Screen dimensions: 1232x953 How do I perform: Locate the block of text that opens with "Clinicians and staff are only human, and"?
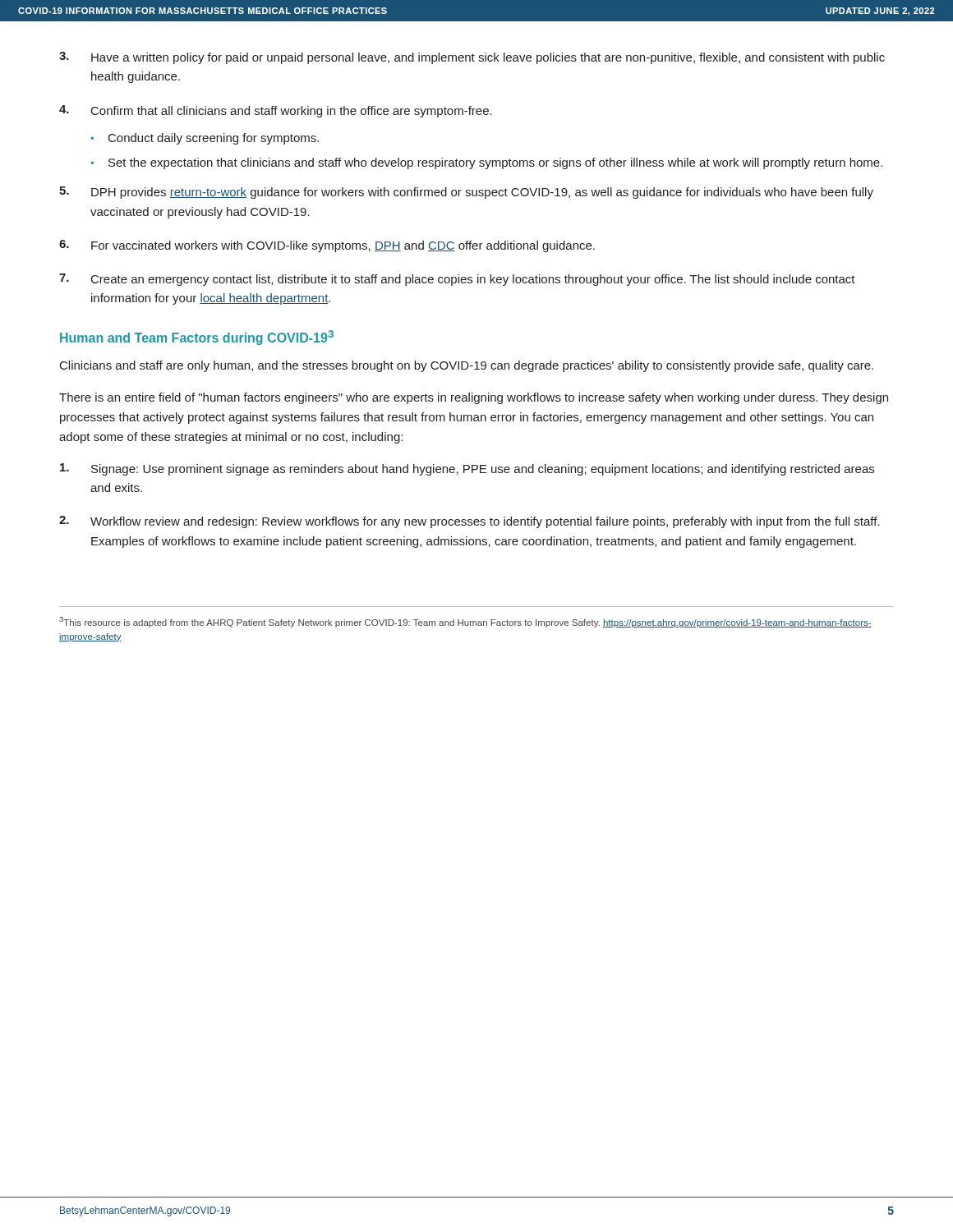click(x=467, y=365)
